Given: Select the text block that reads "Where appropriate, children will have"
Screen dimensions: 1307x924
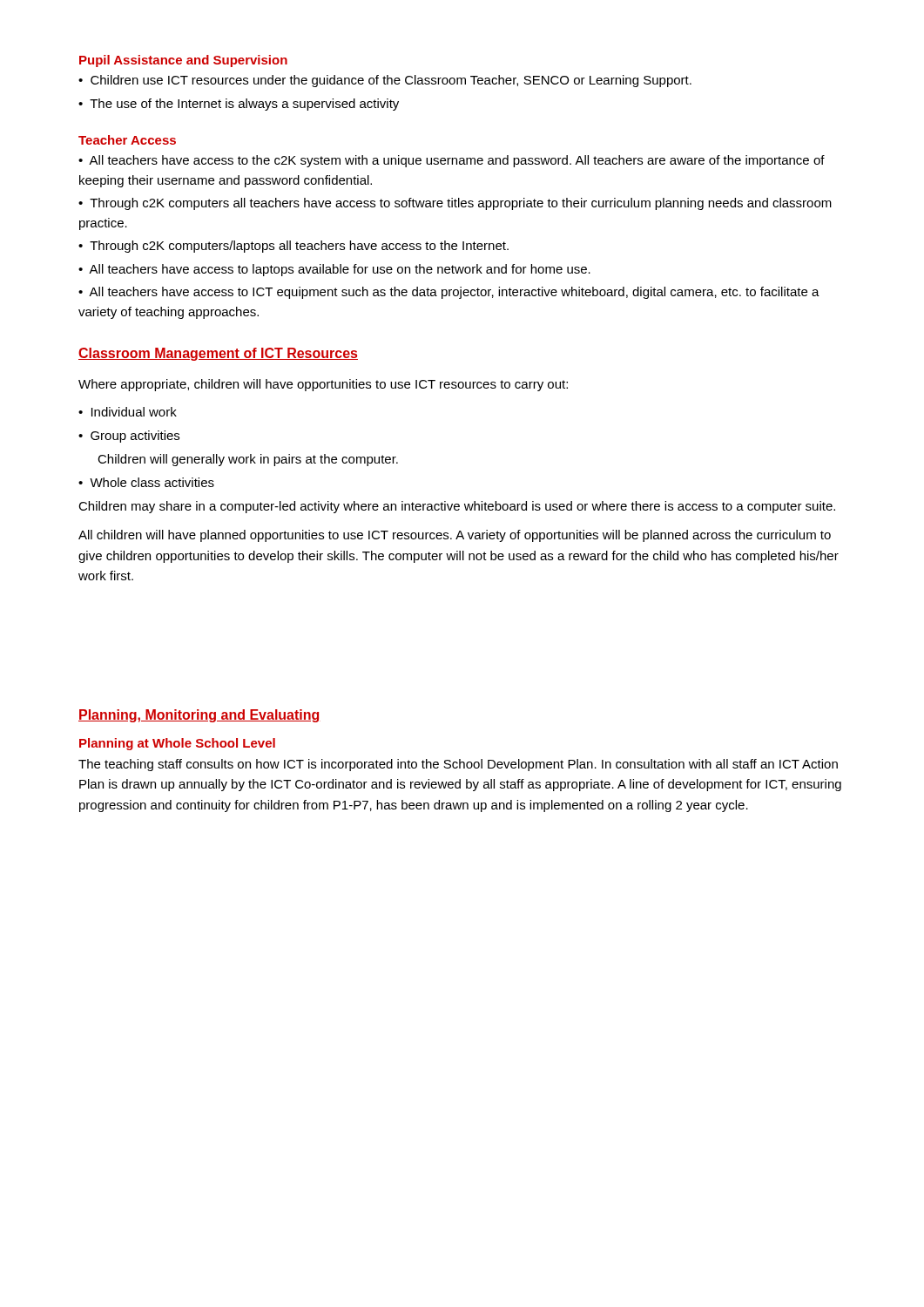Looking at the screenshot, I should [x=462, y=384].
